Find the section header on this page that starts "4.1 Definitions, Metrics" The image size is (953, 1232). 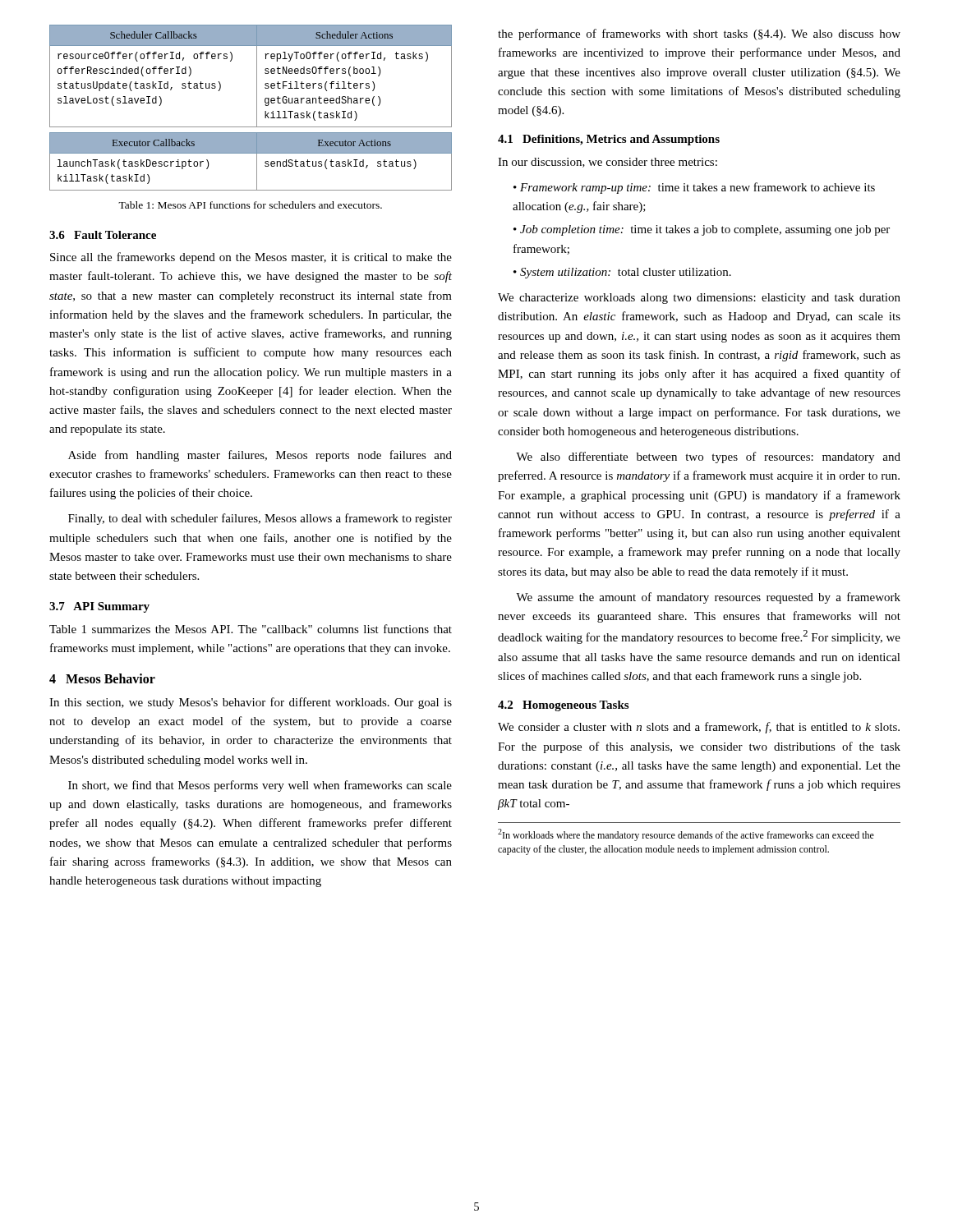coord(699,140)
